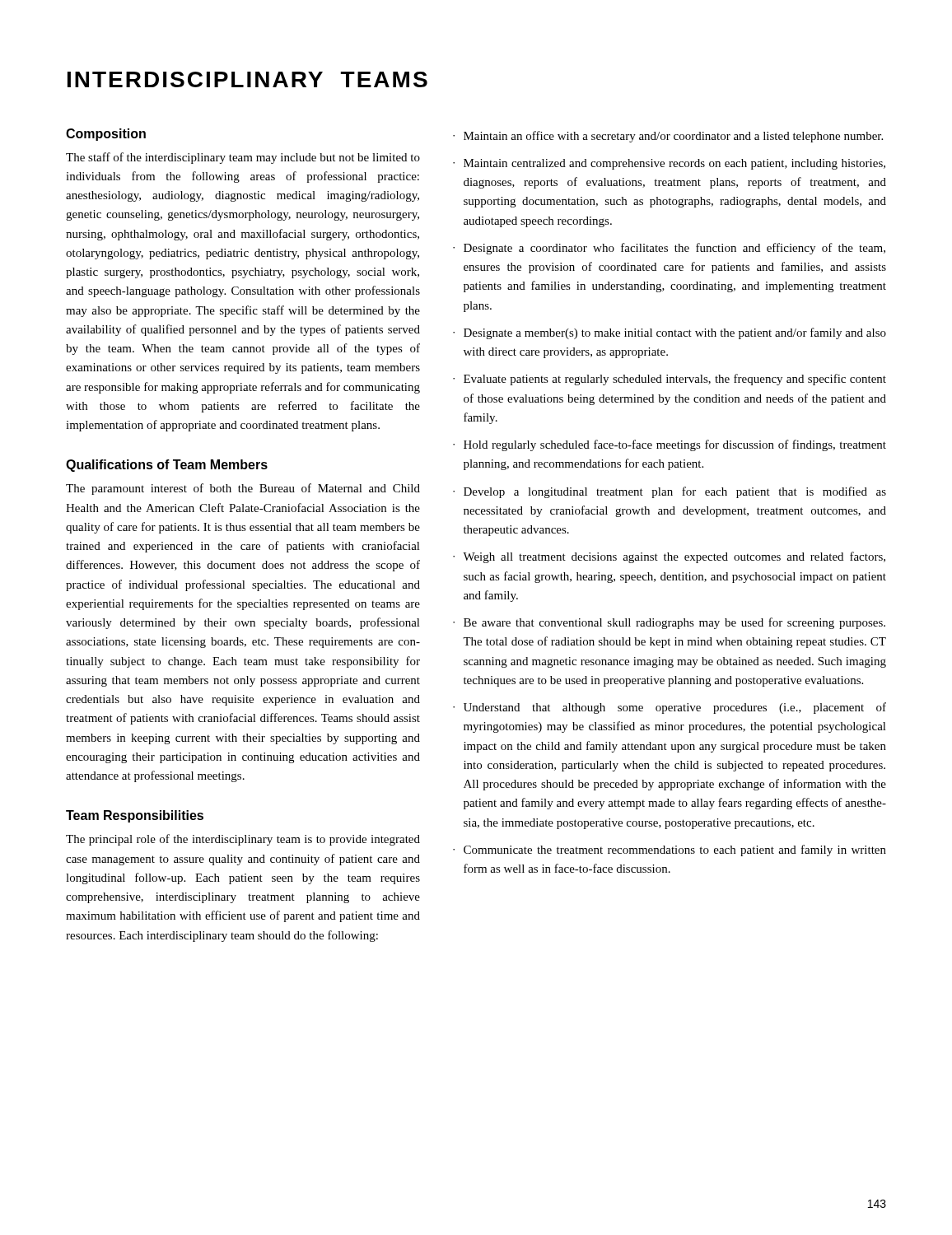Navigate to the region starting "The paramount interest"

tap(243, 633)
